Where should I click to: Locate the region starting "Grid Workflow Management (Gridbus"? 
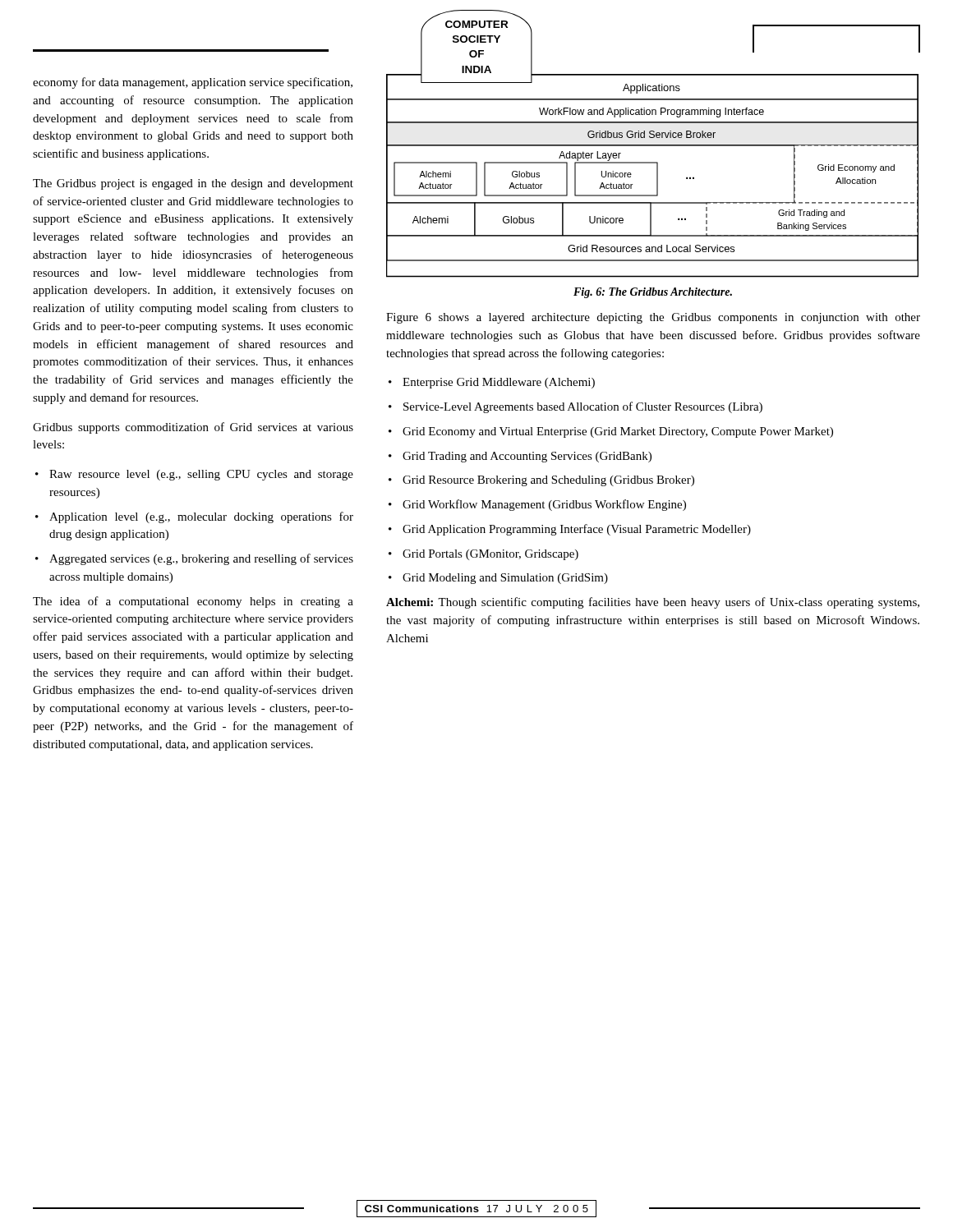pos(545,504)
